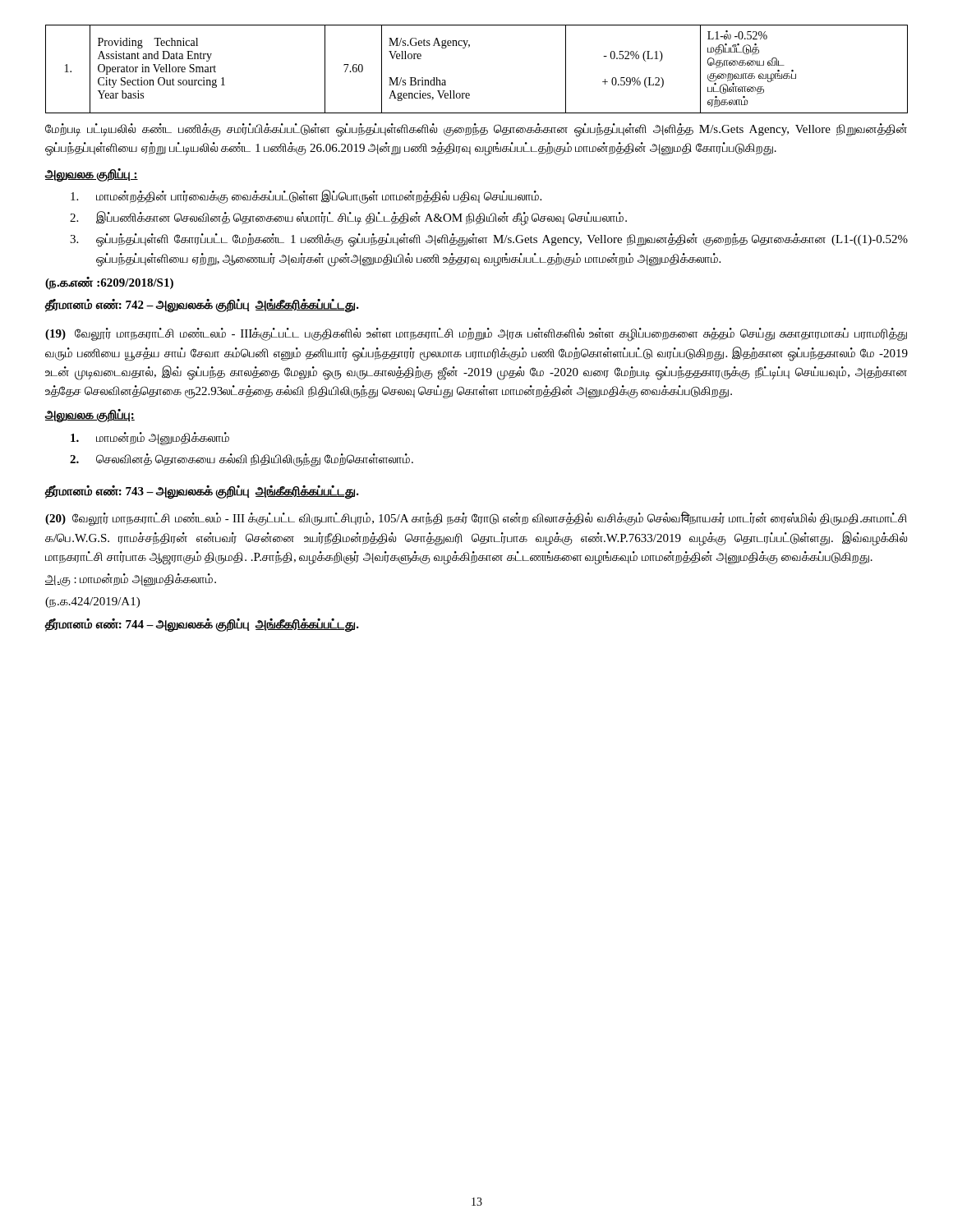Screen dimensions: 1232x953
Task: Click on the text starting "தீர்மானம் எண்: 744 – அலுவலகக்"
Action: [x=202, y=625]
